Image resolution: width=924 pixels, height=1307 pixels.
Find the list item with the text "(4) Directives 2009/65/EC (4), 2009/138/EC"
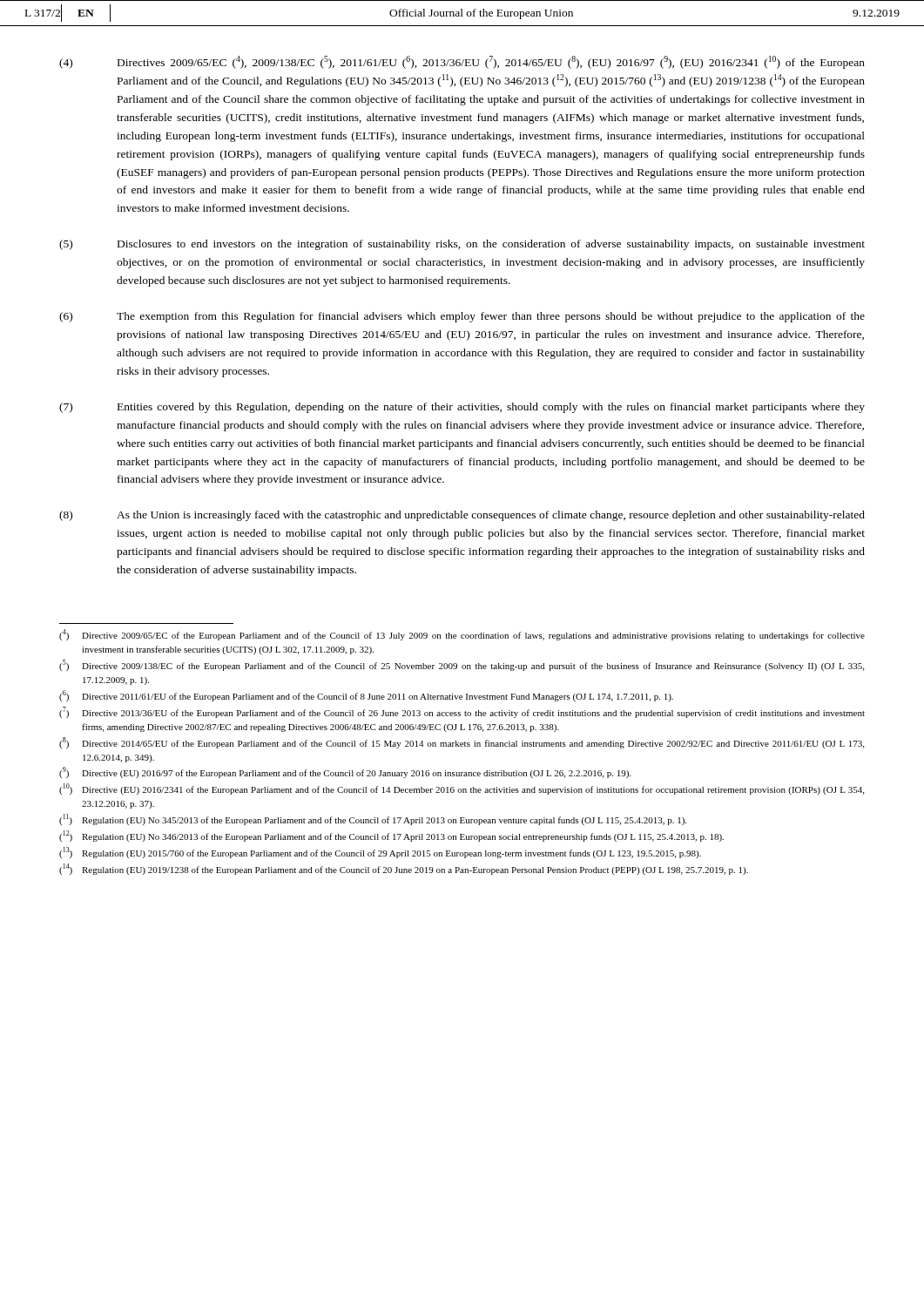(462, 136)
